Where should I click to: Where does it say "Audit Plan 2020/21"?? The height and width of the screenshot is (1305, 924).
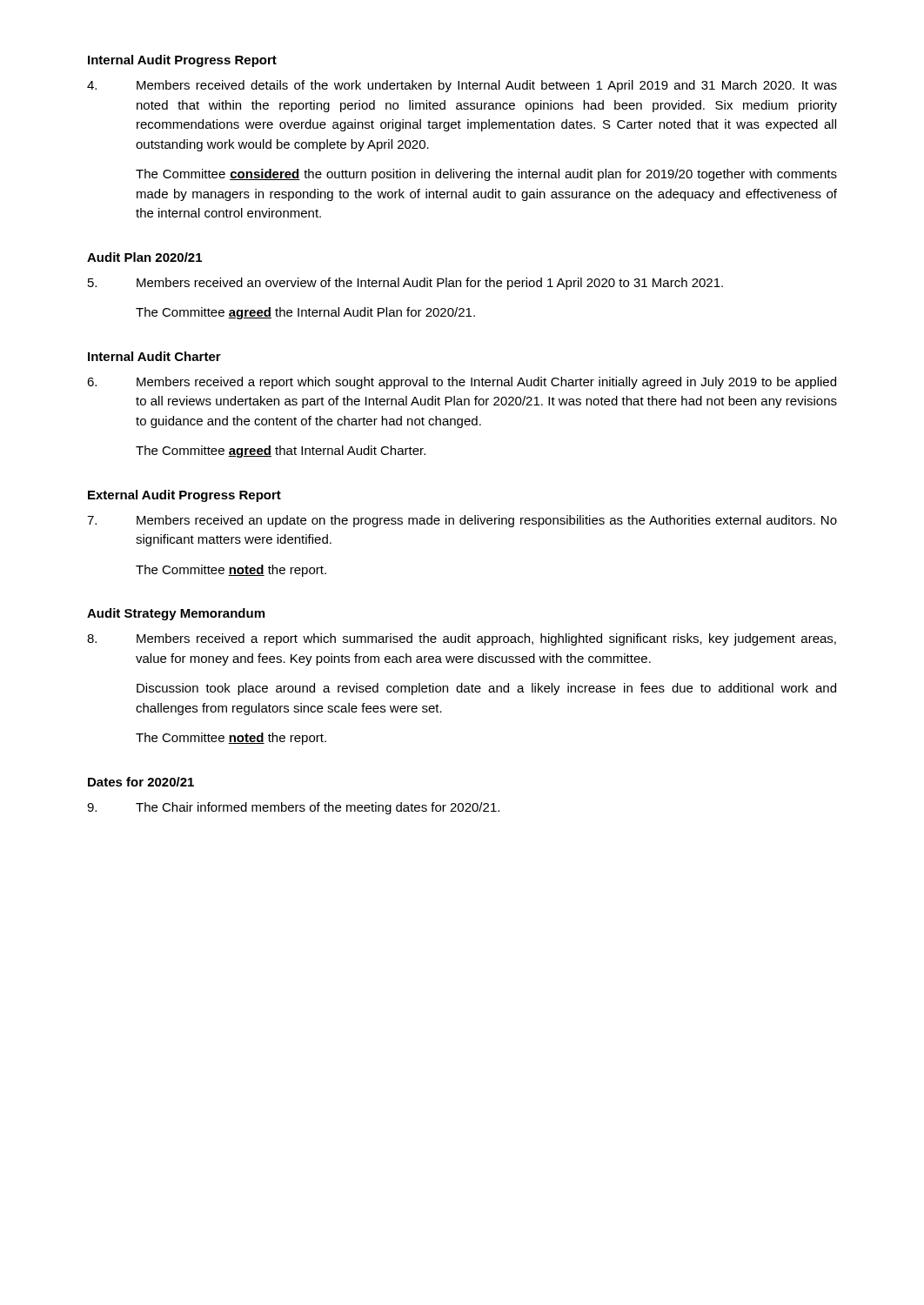point(145,257)
